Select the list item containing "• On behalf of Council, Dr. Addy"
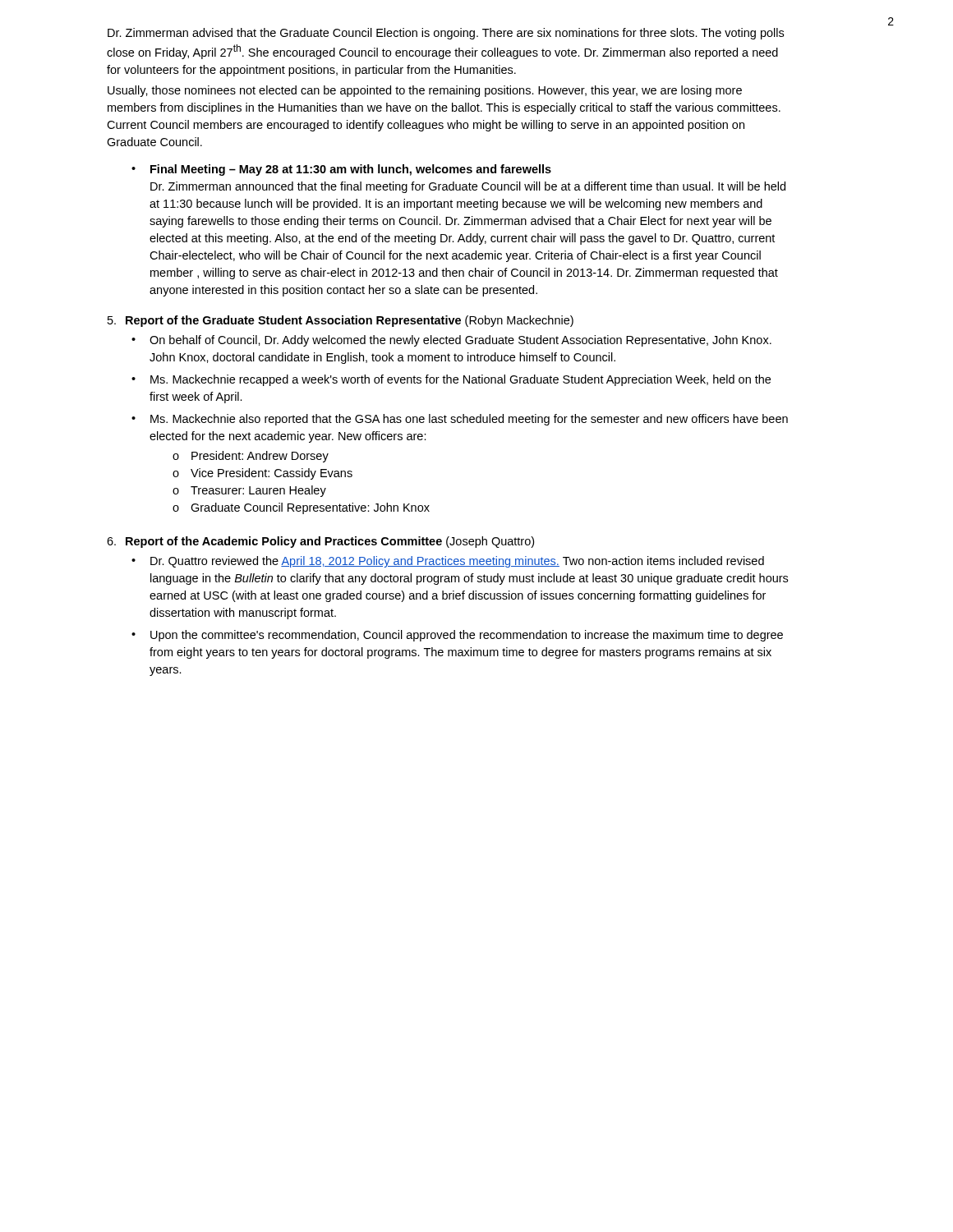This screenshot has width=953, height=1232. (460, 349)
